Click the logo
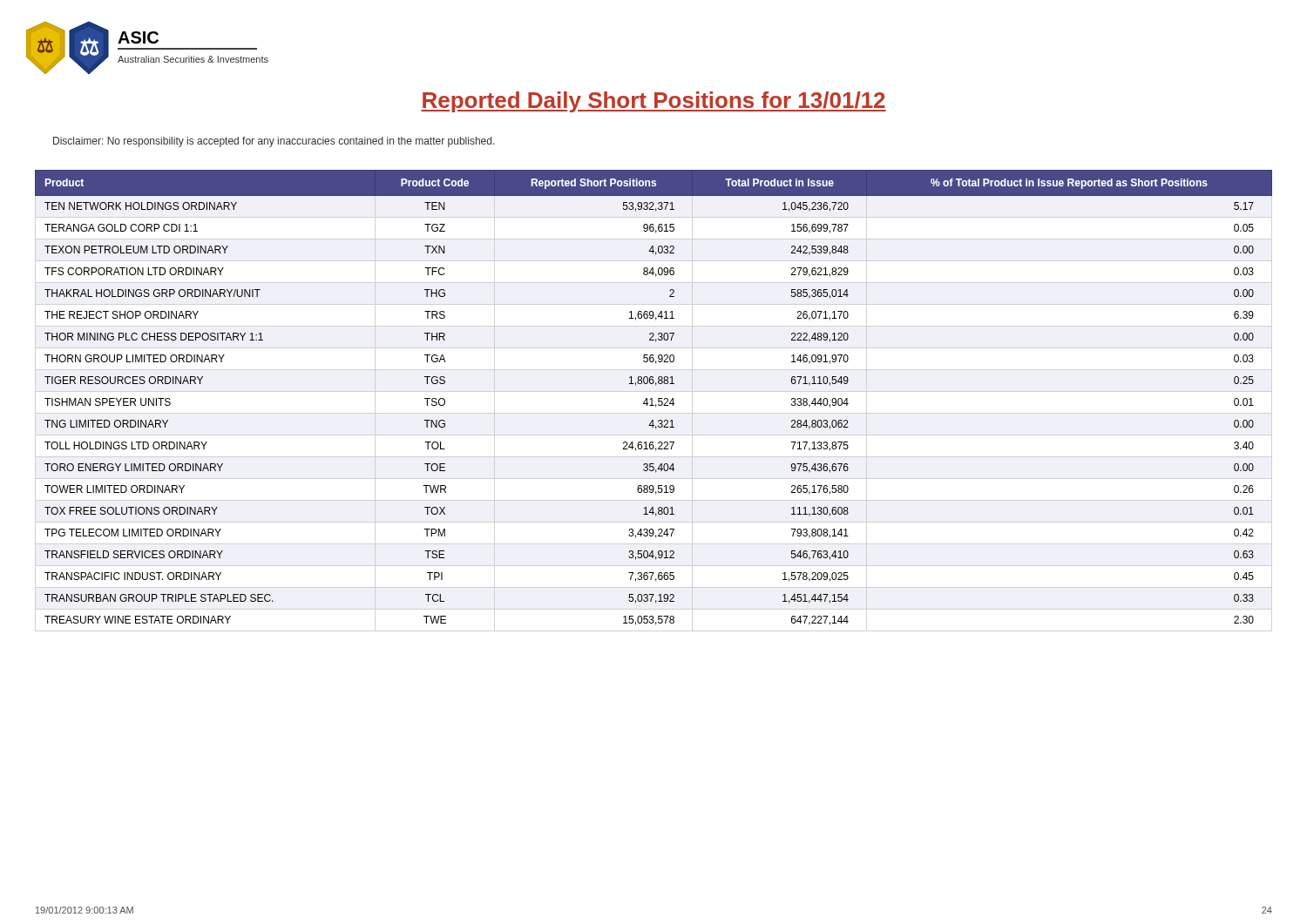 tap(148, 50)
